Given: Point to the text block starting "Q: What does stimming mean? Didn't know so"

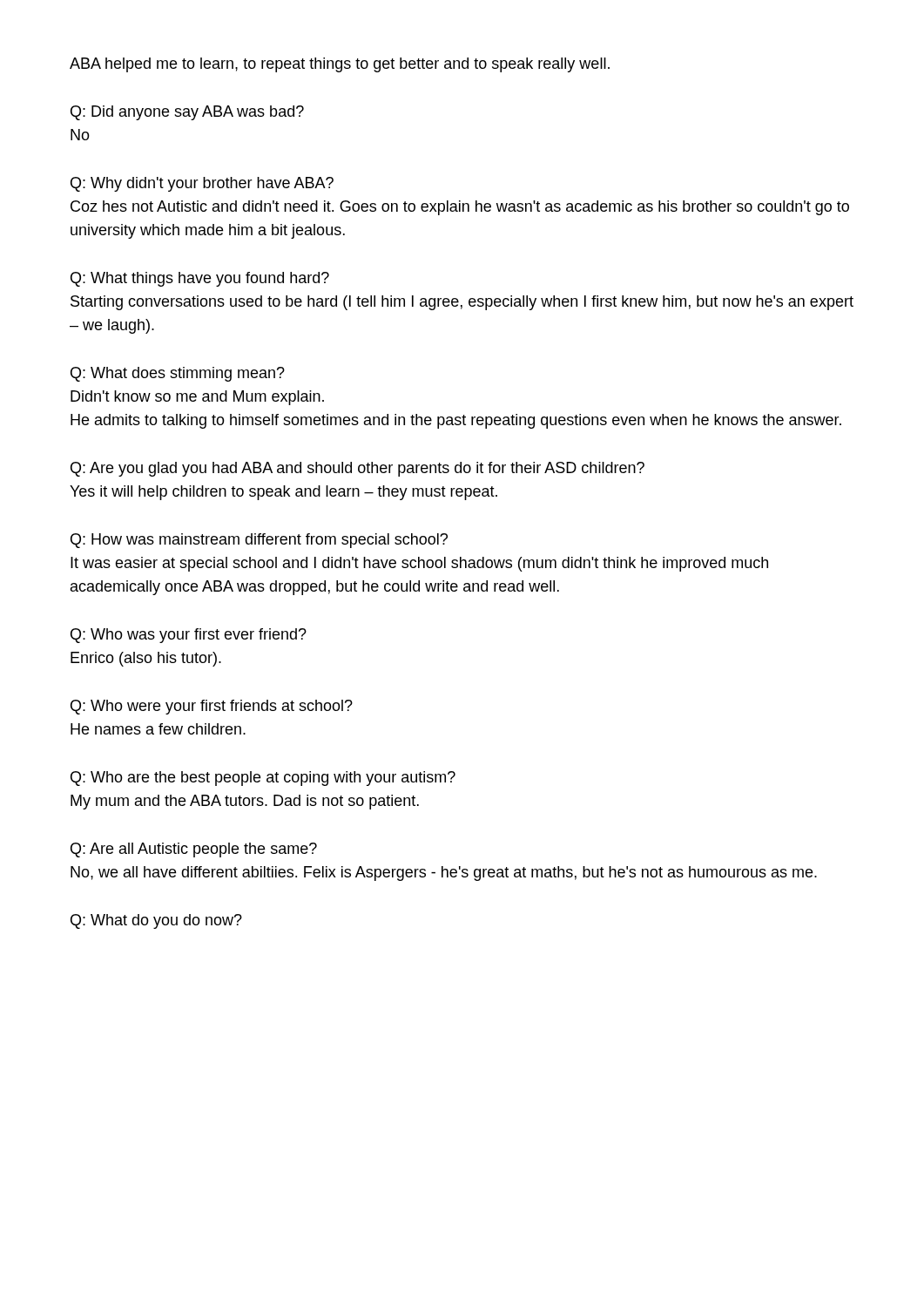Looking at the screenshot, I should (178, 374).
